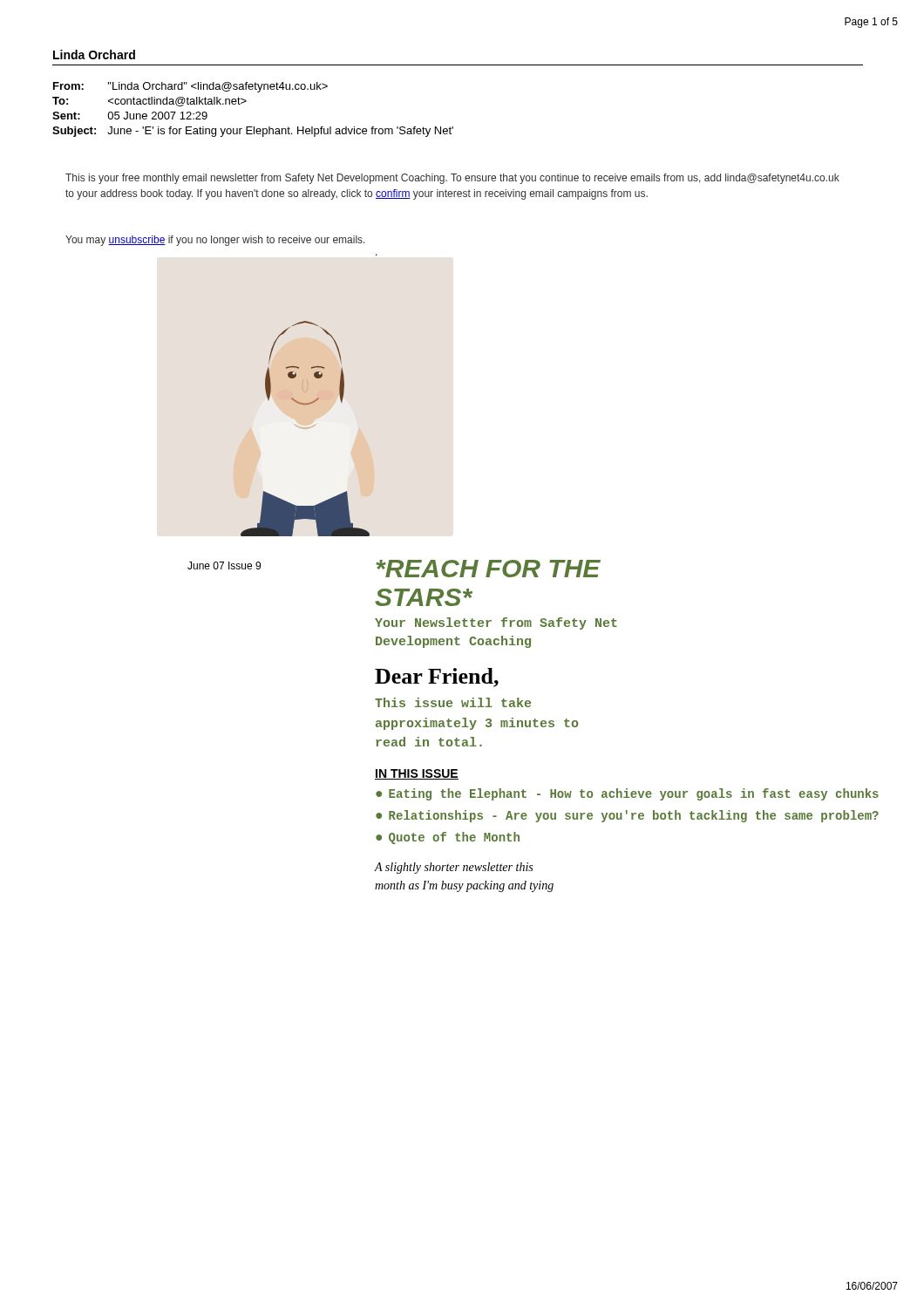Click the table
The height and width of the screenshot is (1308, 924).
(x=253, y=108)
